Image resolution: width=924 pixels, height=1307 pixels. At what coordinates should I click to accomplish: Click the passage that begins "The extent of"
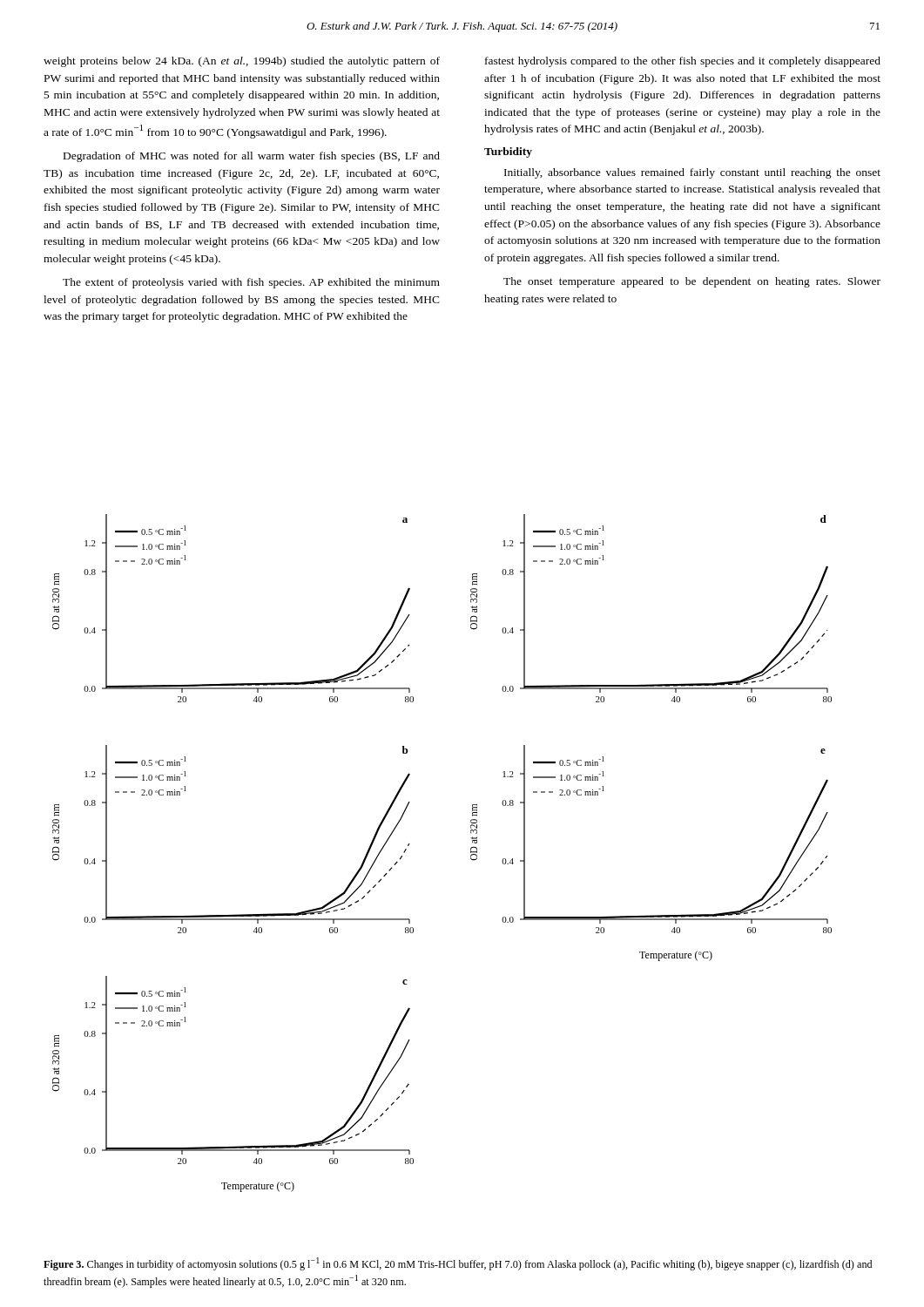(242, 299)
